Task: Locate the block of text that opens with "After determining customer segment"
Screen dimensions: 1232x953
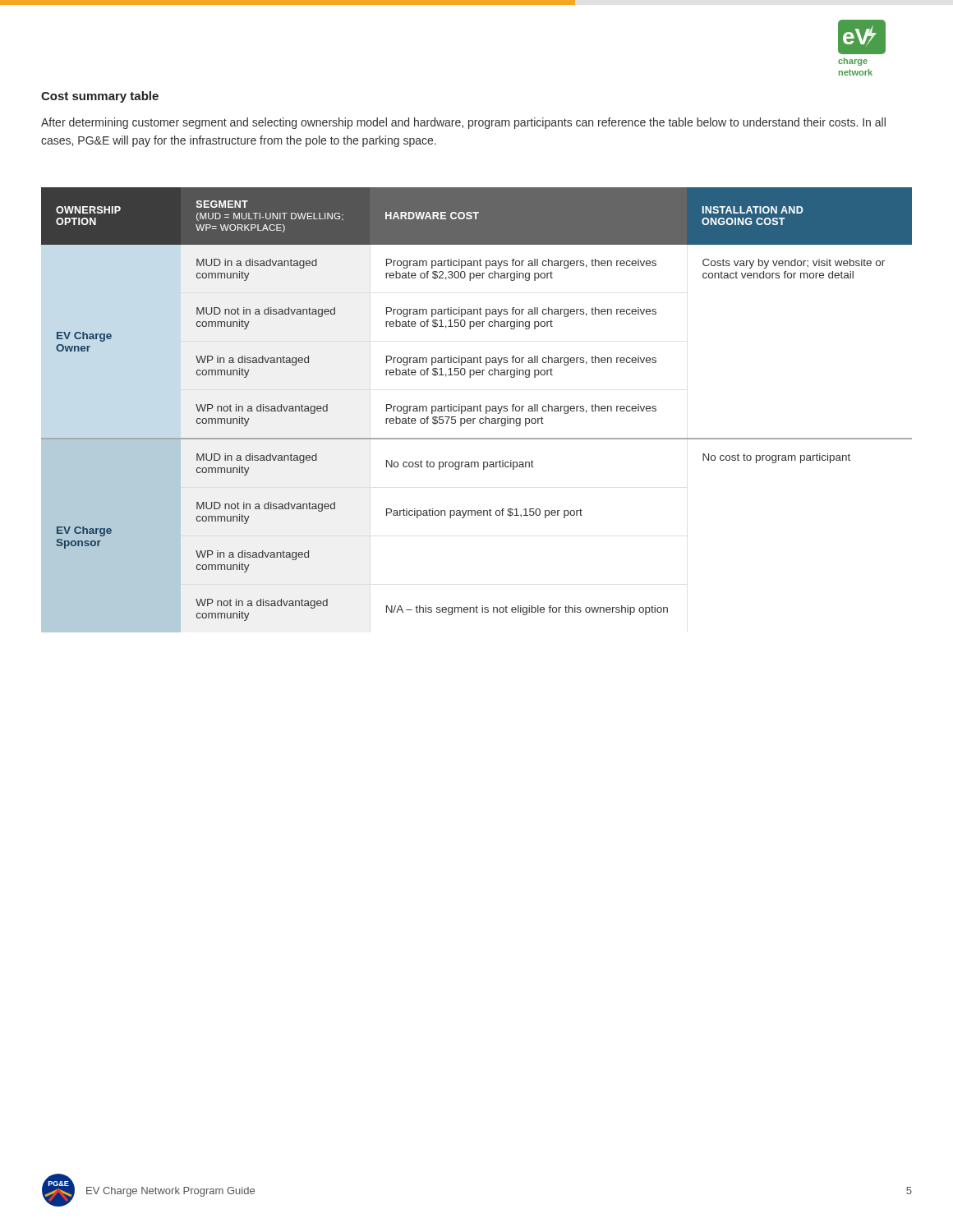Action: coord(464,132)
